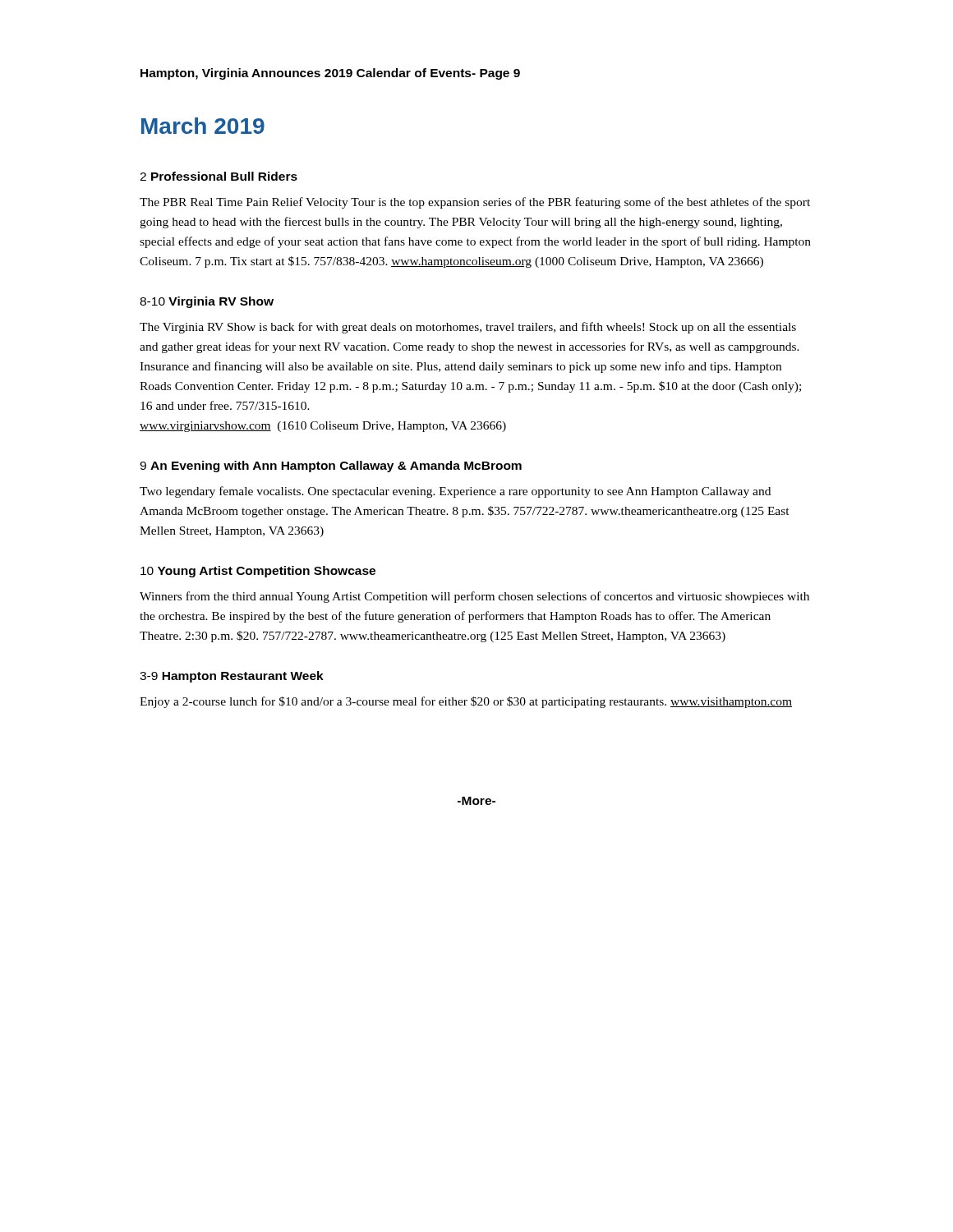Click on the block starting "3-9 Hampton Restaurant Week"
953x1232 pixels.
tap(232, 676)
